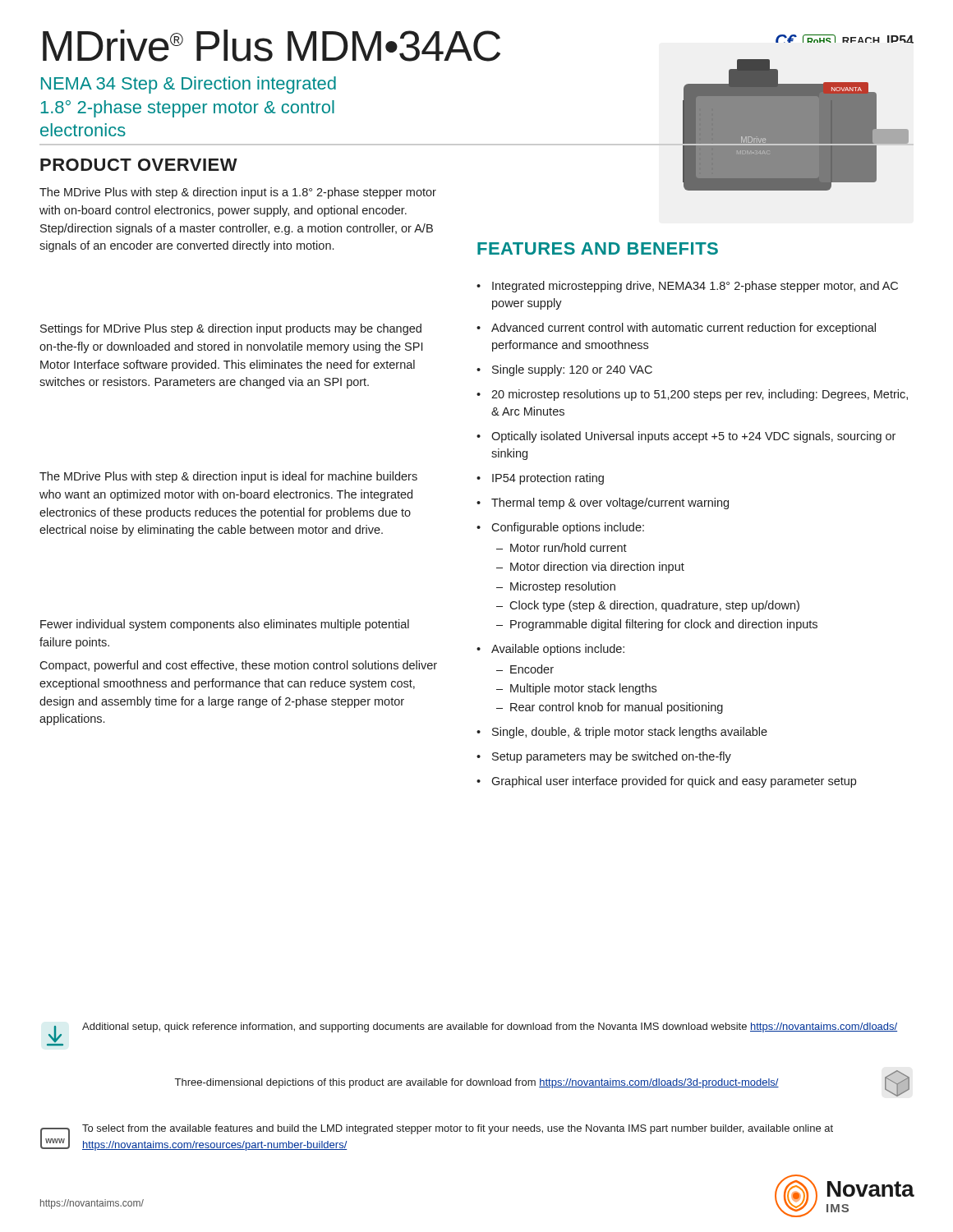
Task: Click on the text starting "Fewer individual system components also eliminates"
Action: [225, 633]
